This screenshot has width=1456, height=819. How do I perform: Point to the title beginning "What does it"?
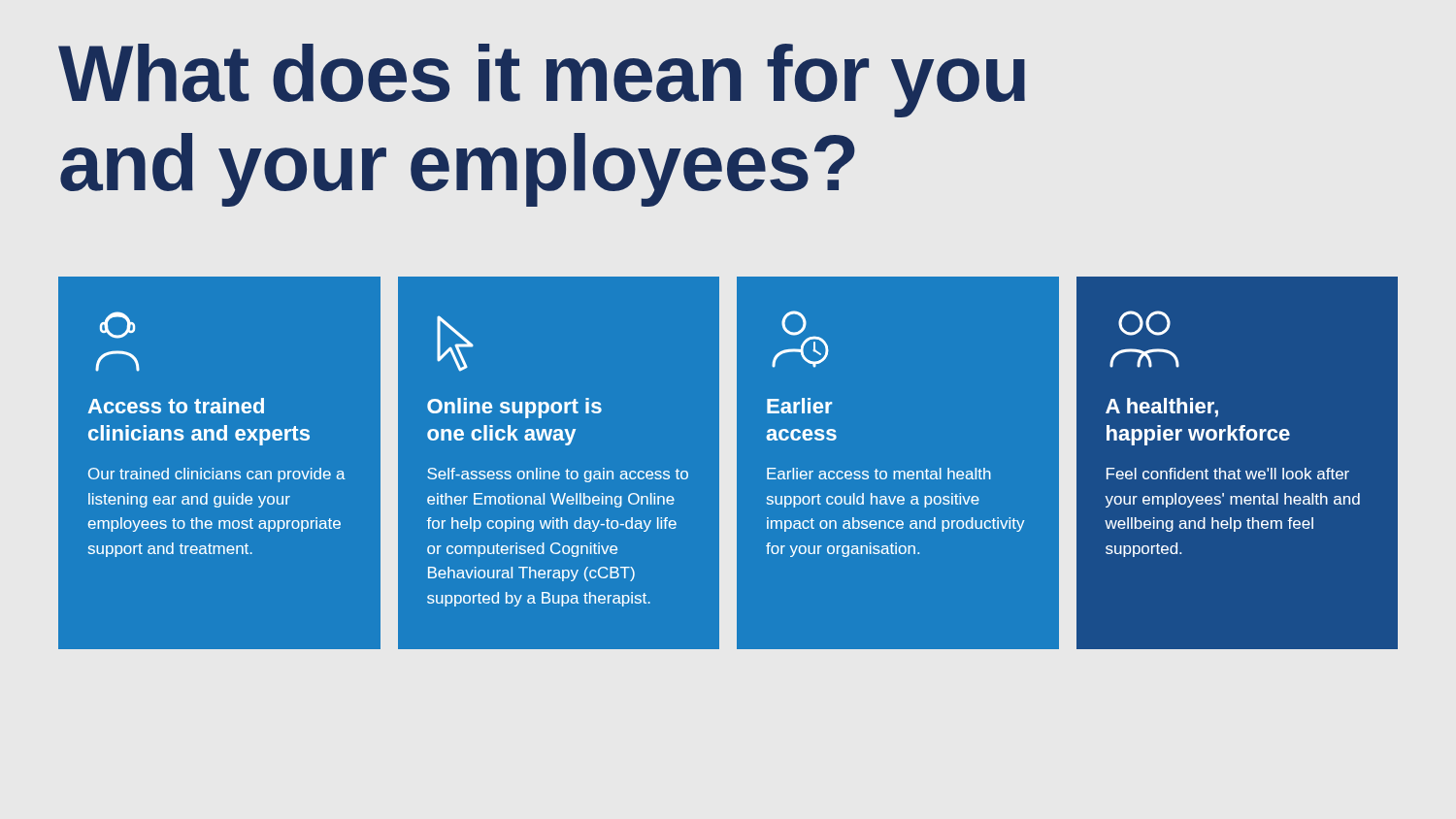click(x=728, y=118)
